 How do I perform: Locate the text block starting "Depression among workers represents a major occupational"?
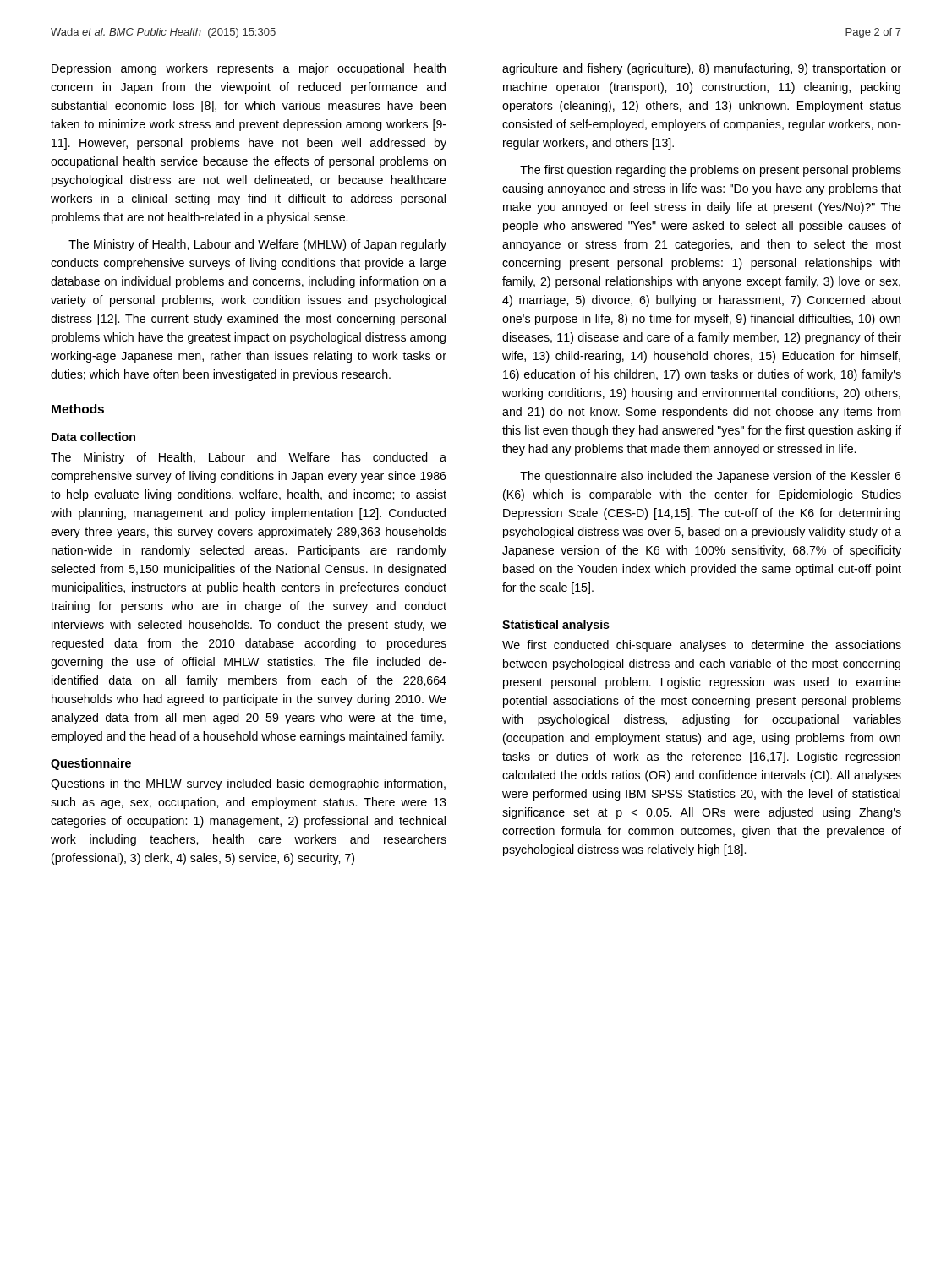249,143
